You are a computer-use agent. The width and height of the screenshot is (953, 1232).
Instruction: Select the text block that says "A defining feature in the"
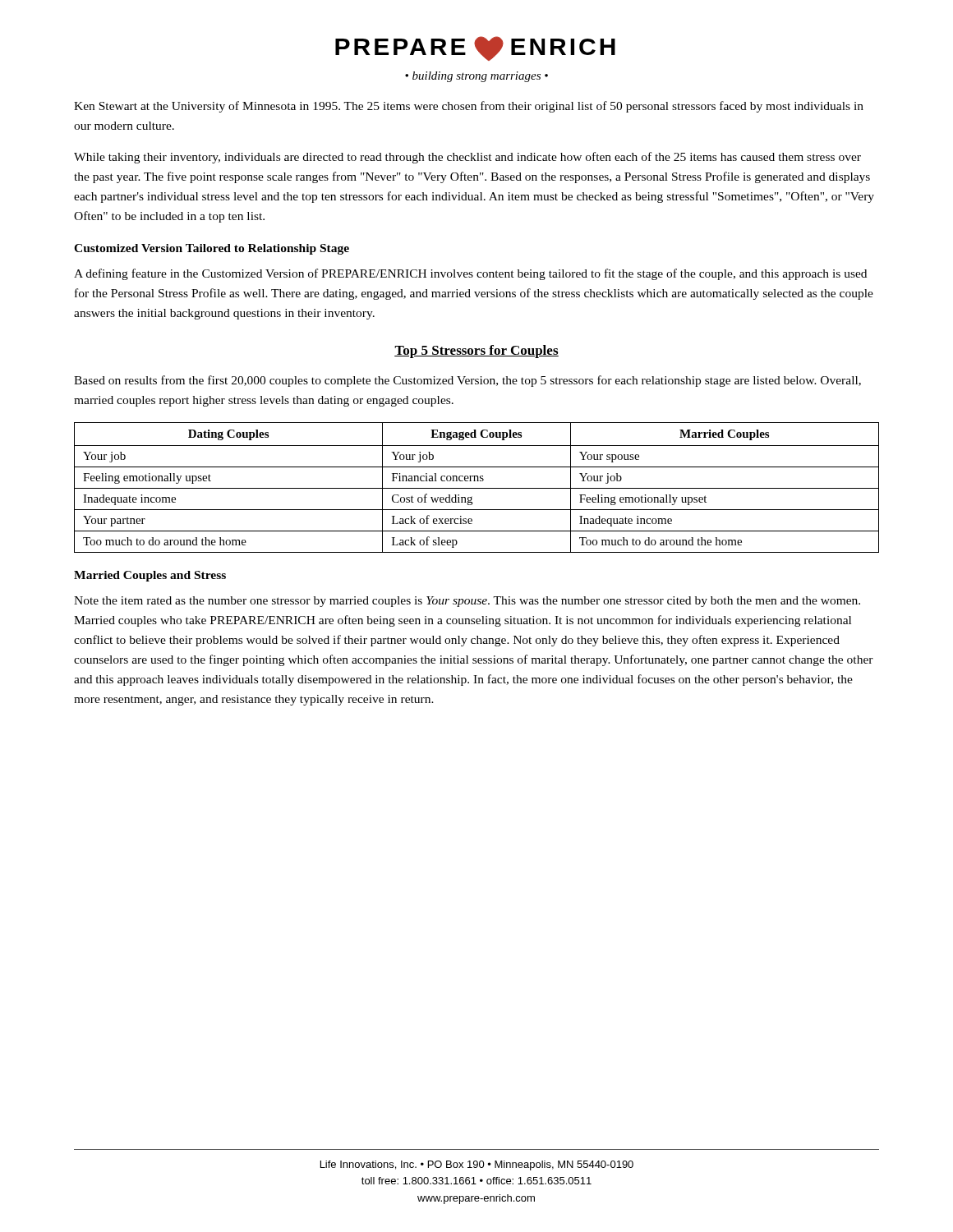click(474, 293)
